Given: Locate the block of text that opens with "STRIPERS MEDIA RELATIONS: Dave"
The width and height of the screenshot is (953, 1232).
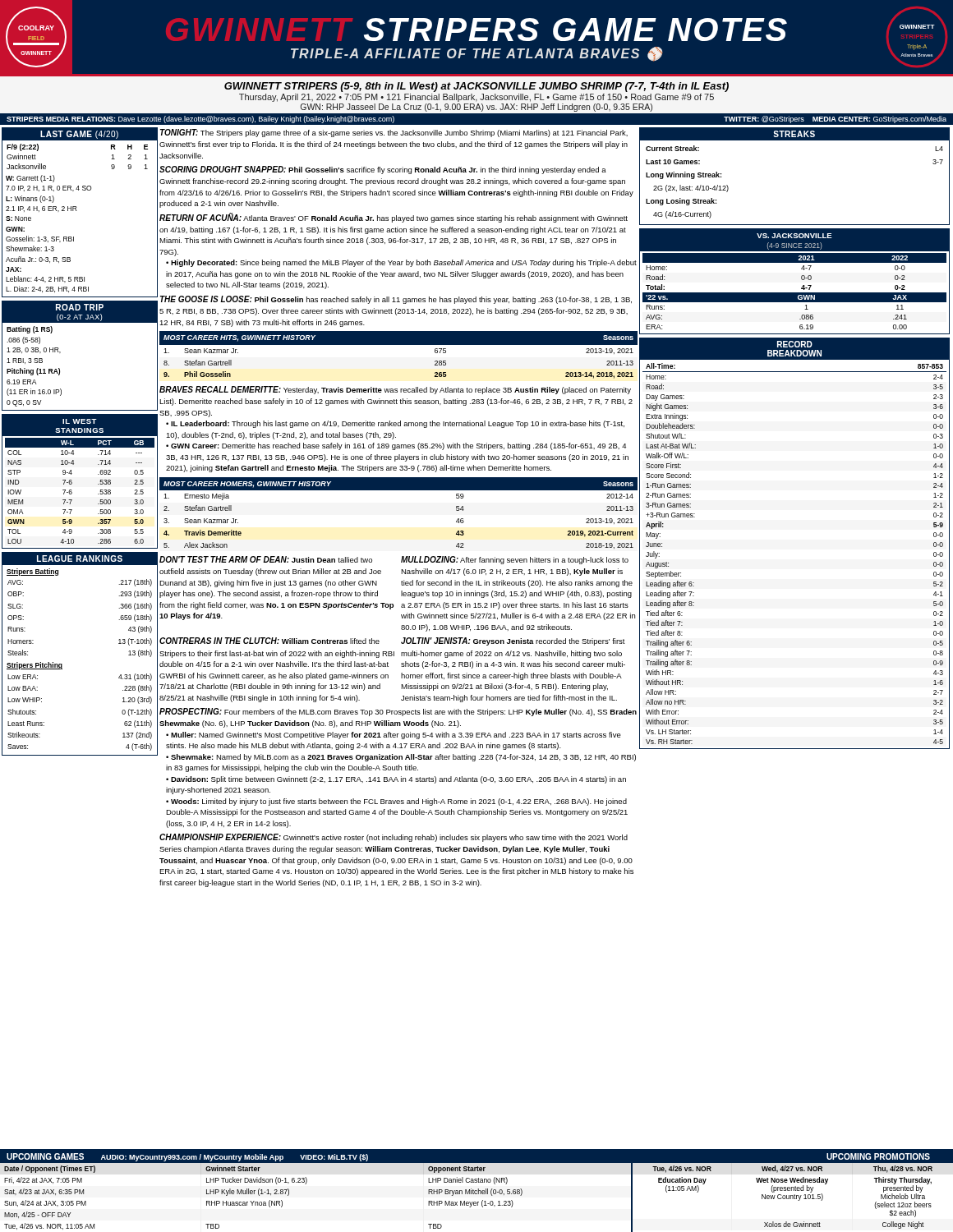Looking at the screenshot, I should tap(476, 119).
